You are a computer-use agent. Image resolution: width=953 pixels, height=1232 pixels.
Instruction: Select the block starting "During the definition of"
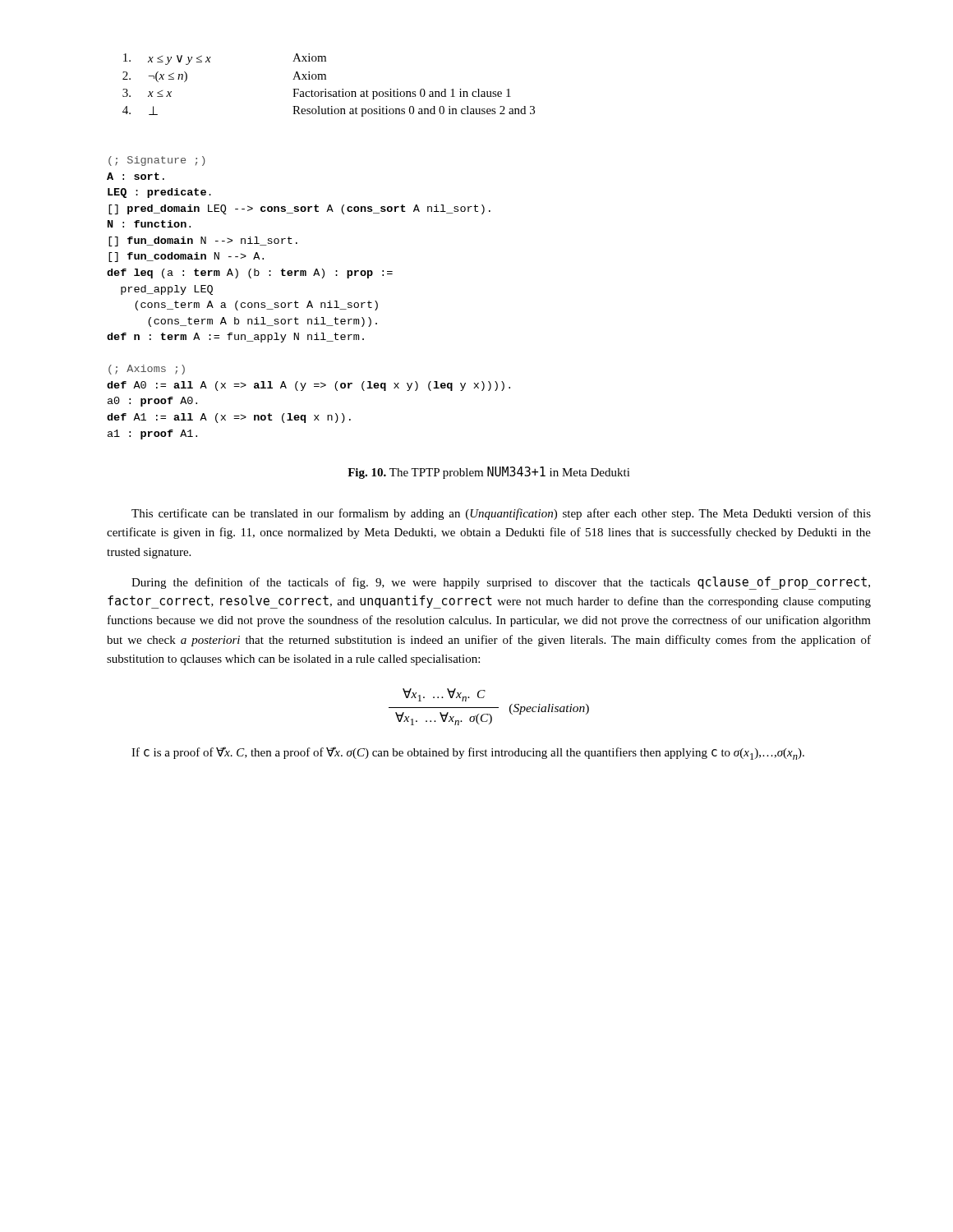[489, 620]
